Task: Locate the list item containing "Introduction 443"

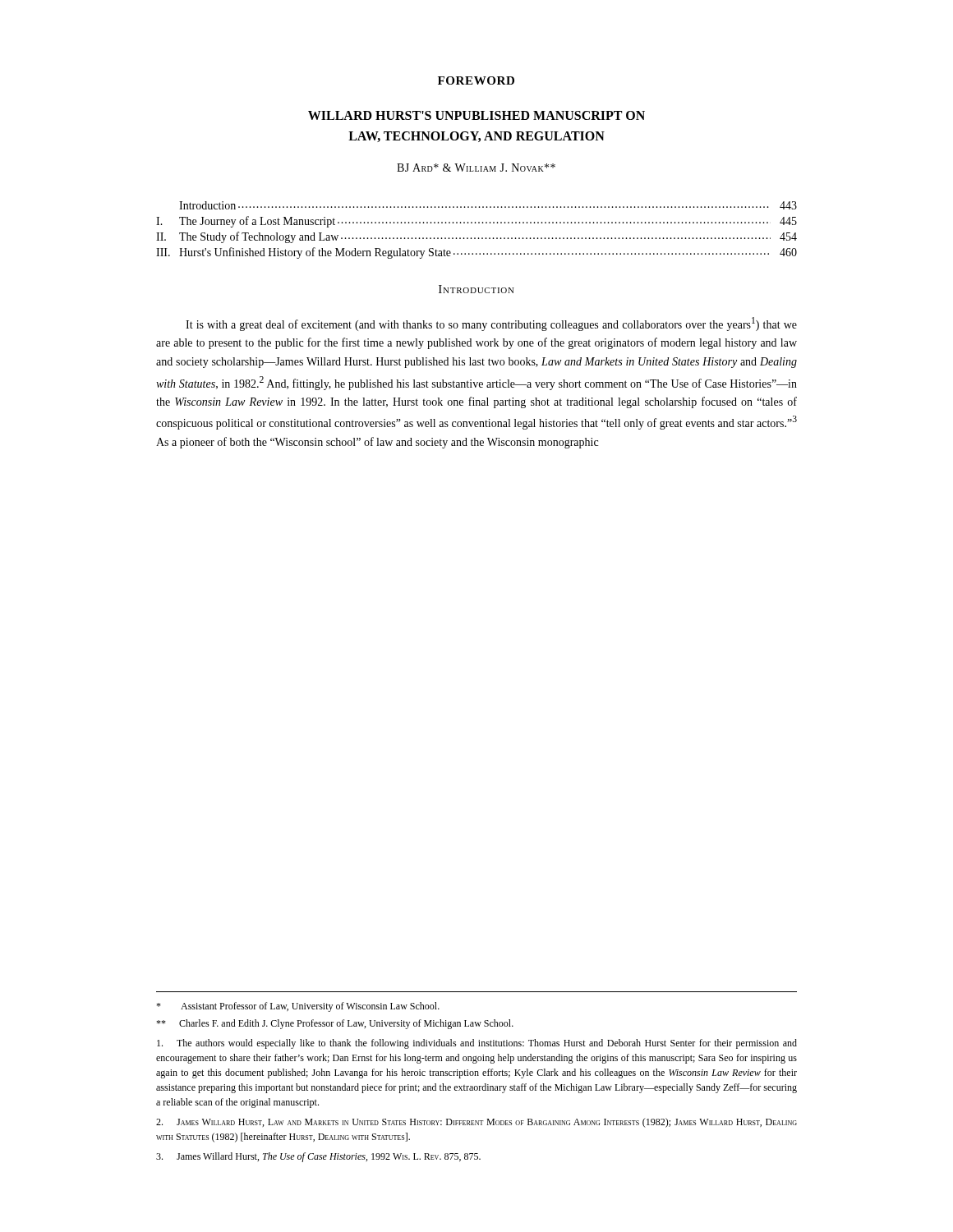Action: pos(488,206)
